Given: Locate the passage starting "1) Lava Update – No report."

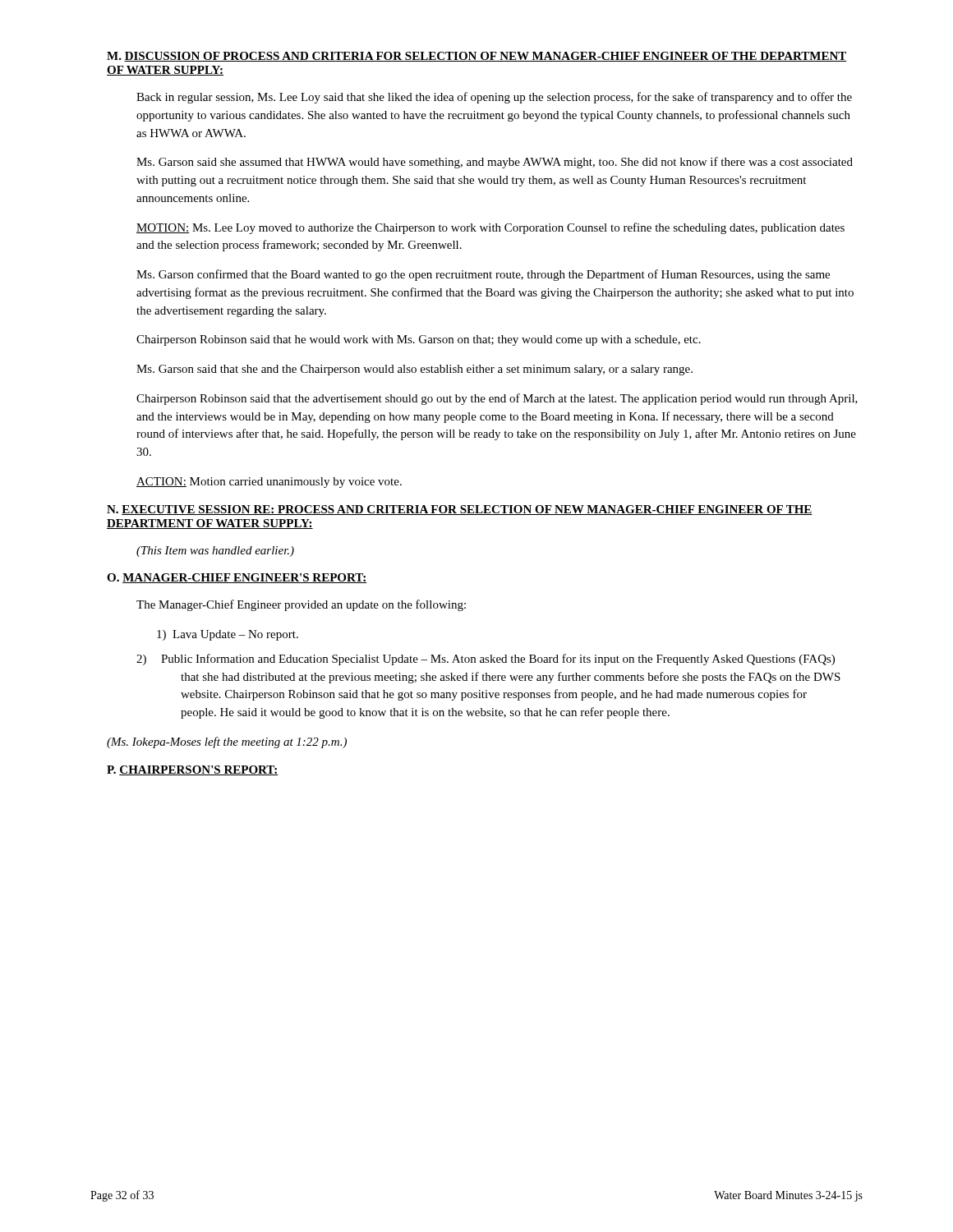Looking at the screenshot, I should (x=237, y=634).
